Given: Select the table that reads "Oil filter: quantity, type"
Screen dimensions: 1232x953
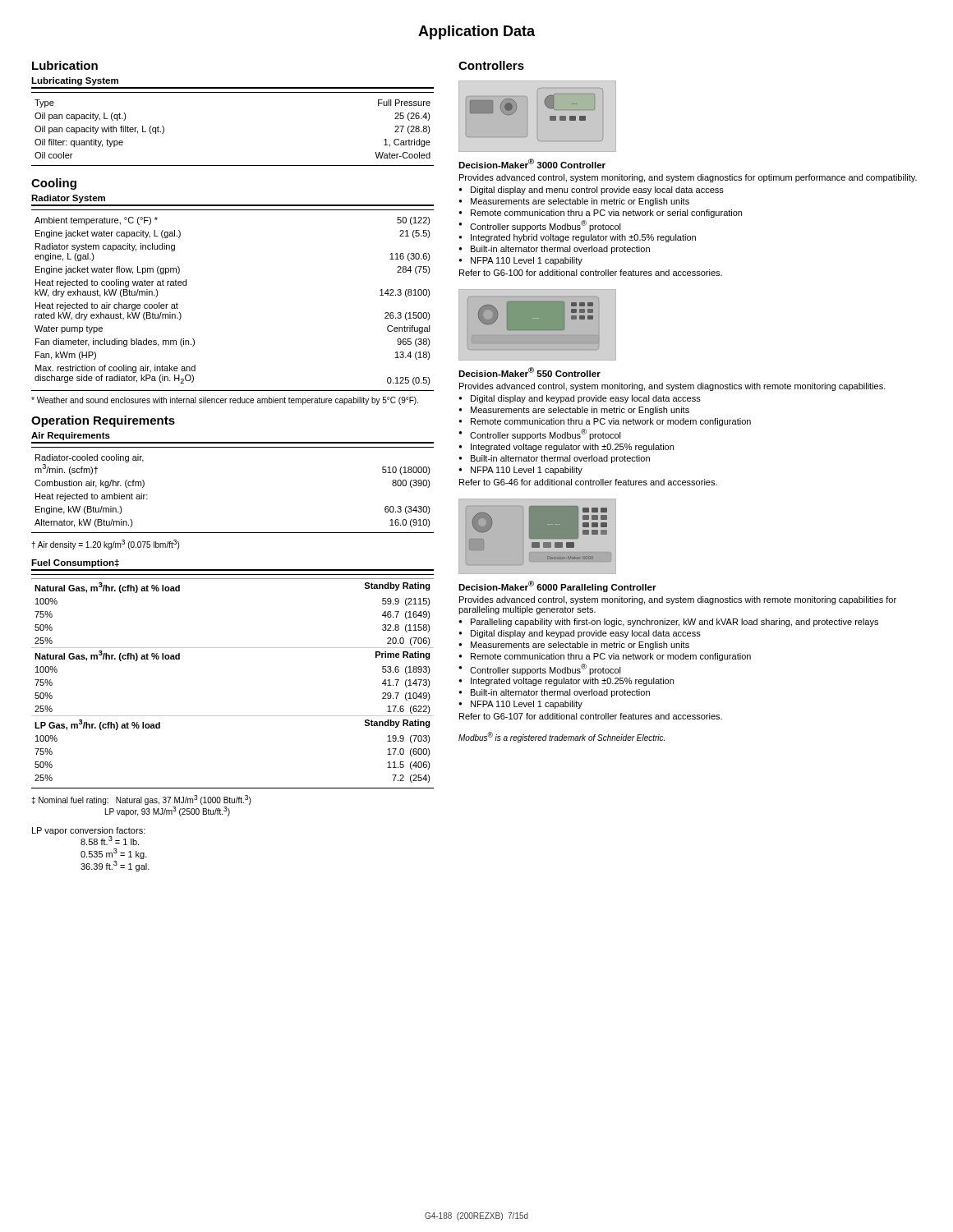Looking at the screenshot, I should tap(233, 121).
